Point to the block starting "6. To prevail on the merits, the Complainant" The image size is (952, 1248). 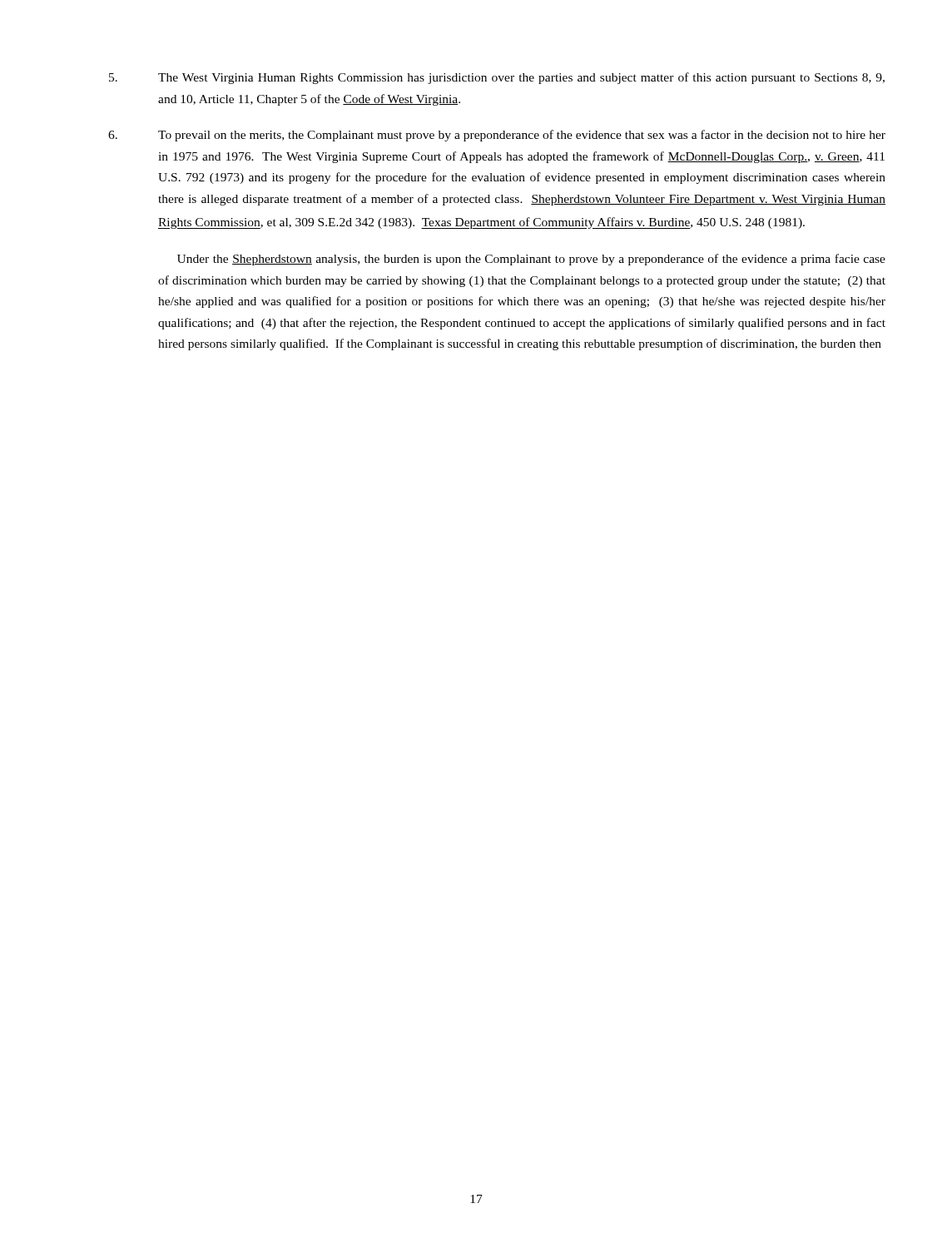click(497, 179)
